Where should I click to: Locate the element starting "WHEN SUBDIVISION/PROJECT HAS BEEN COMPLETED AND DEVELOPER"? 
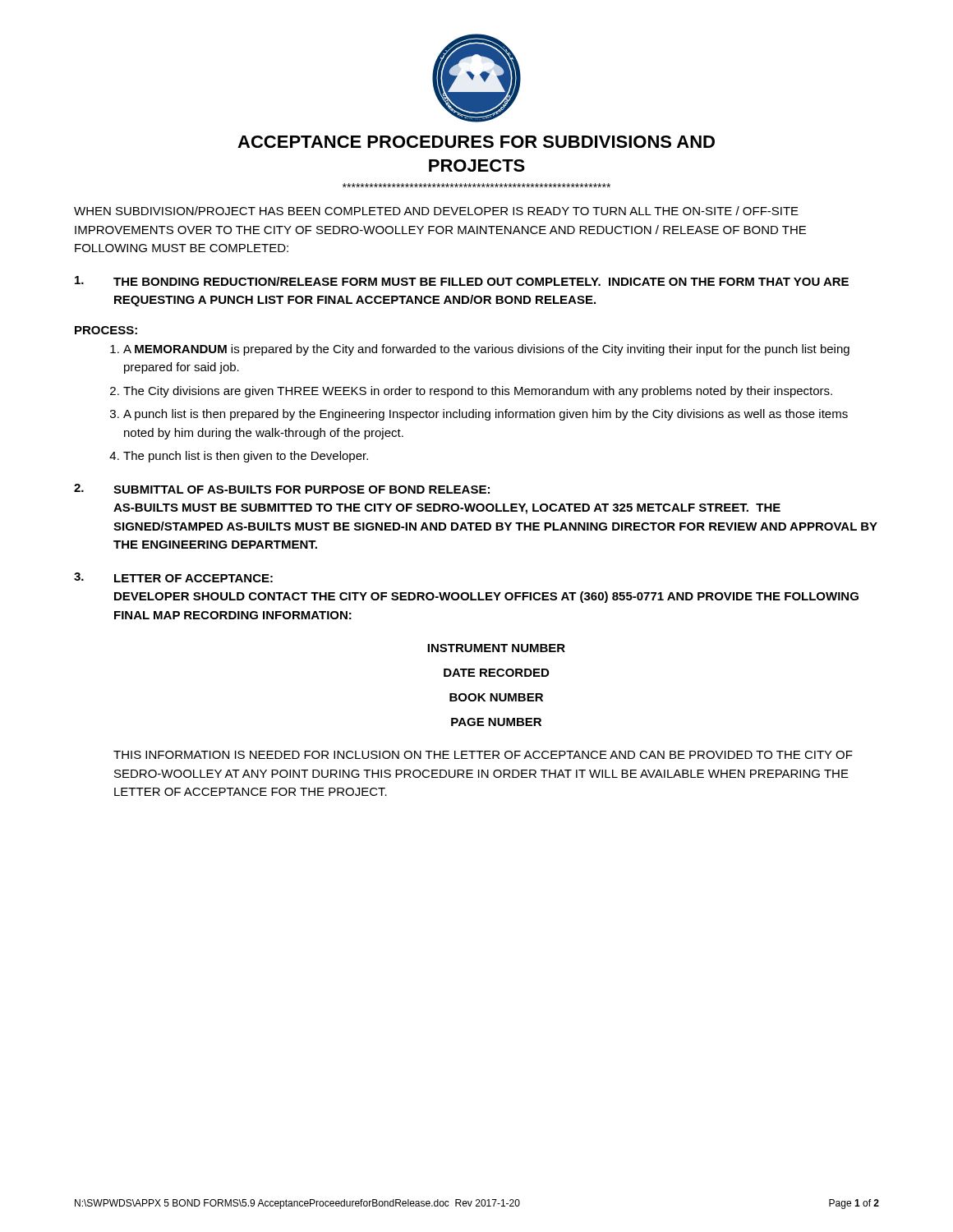[x=440, y=229]
